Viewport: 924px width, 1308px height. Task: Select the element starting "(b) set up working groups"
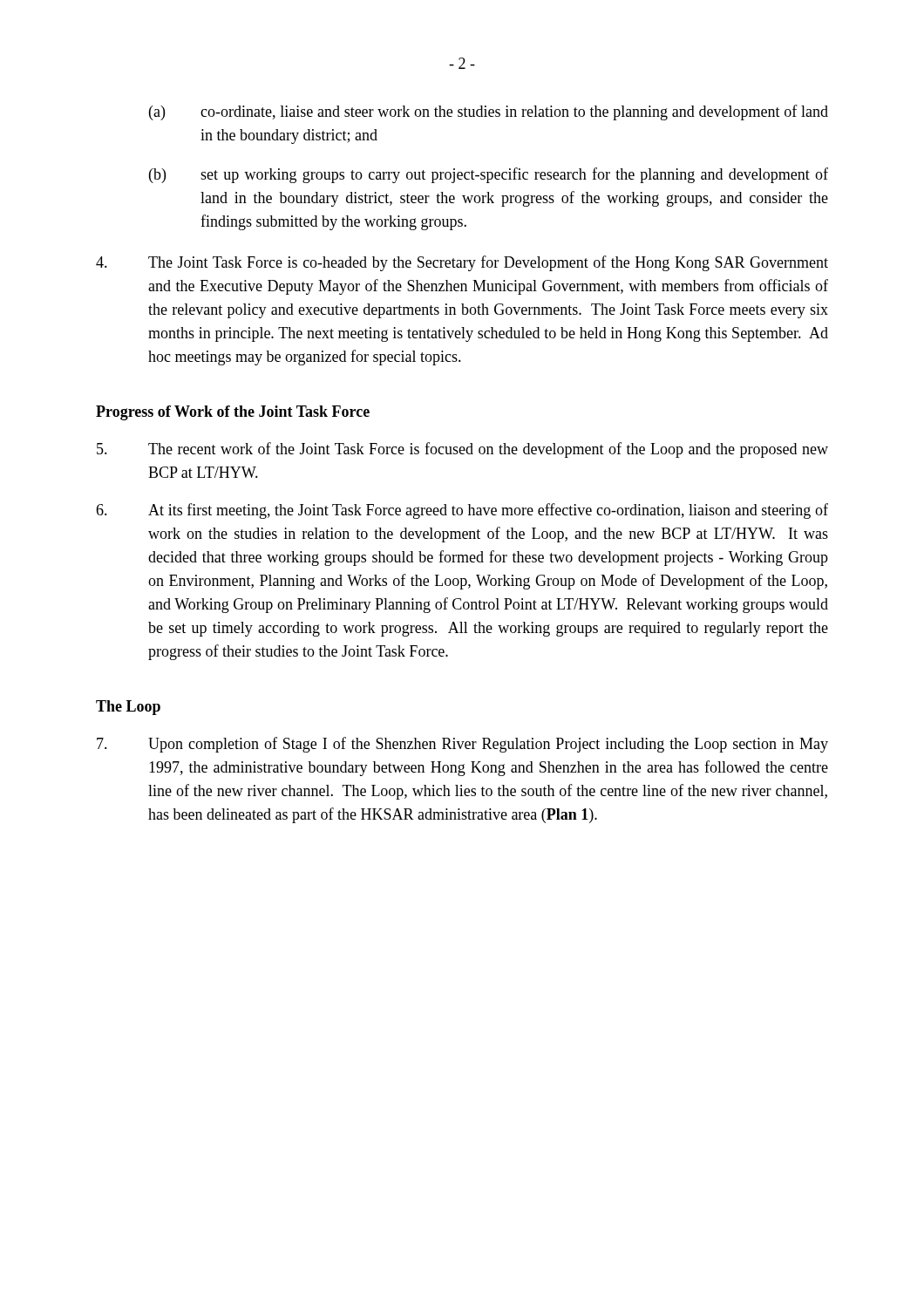tap(488, 198)
